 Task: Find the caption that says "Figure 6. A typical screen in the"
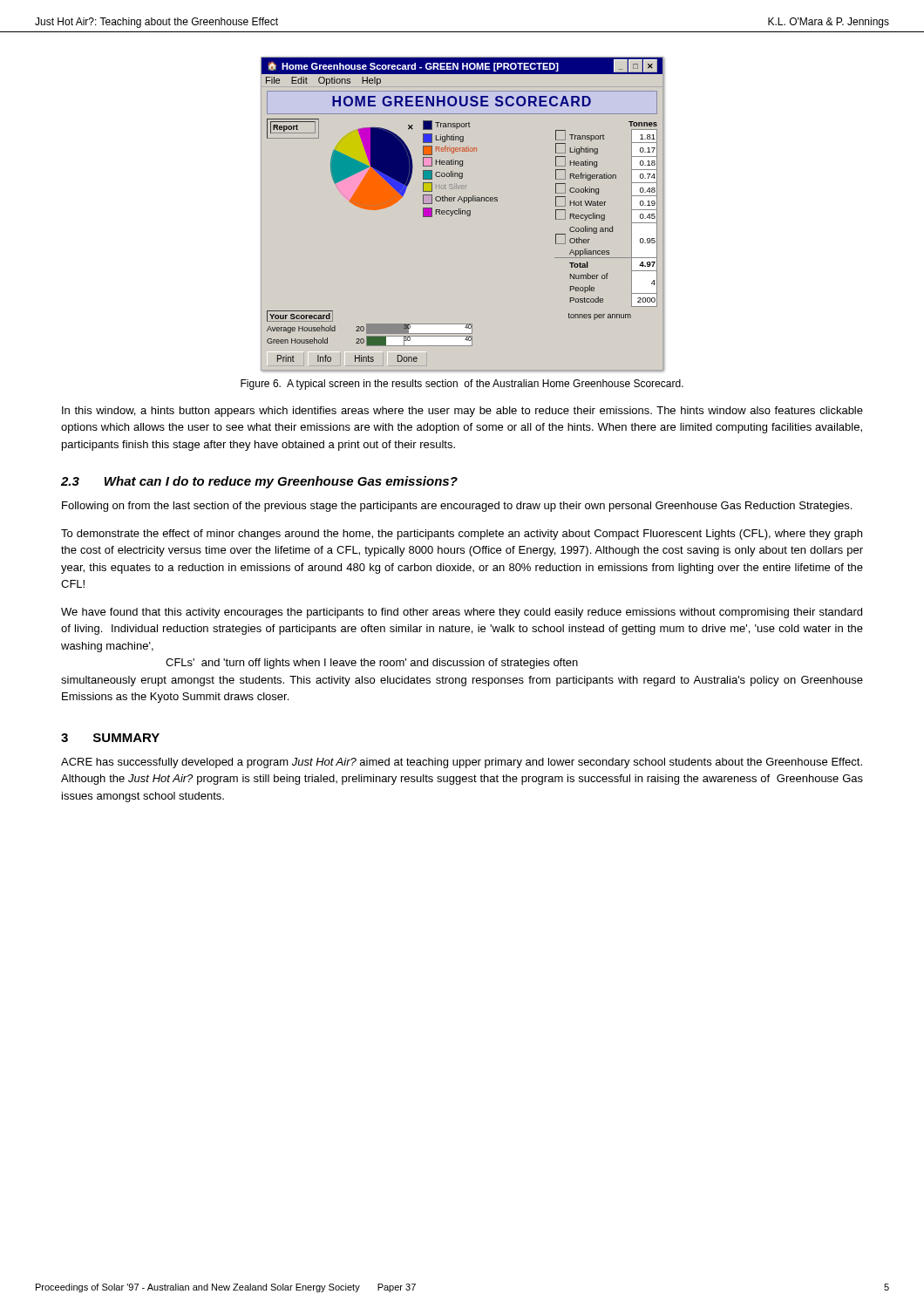tap(462, 383)
